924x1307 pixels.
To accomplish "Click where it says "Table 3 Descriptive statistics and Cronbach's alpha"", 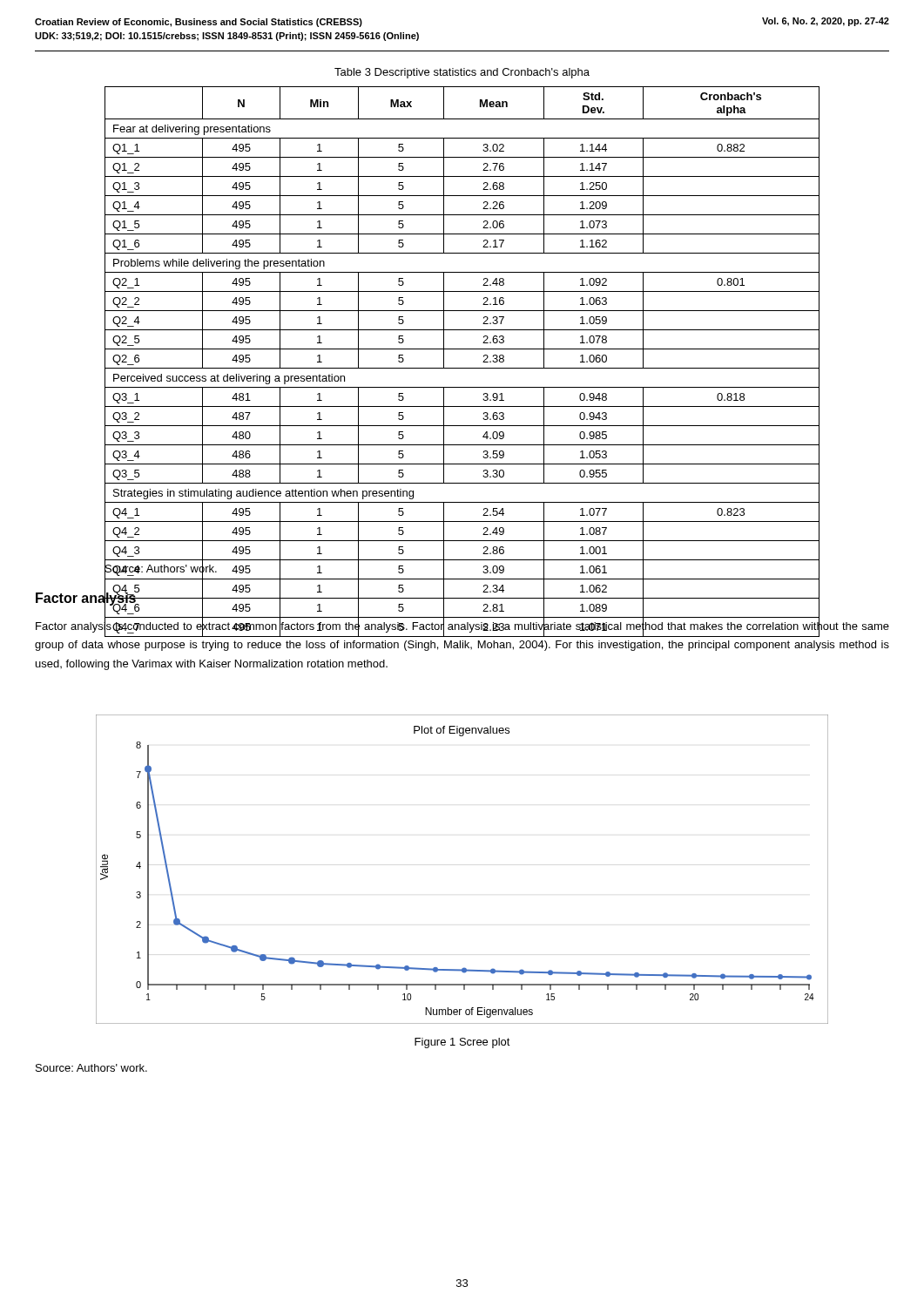I will point(462,72).
